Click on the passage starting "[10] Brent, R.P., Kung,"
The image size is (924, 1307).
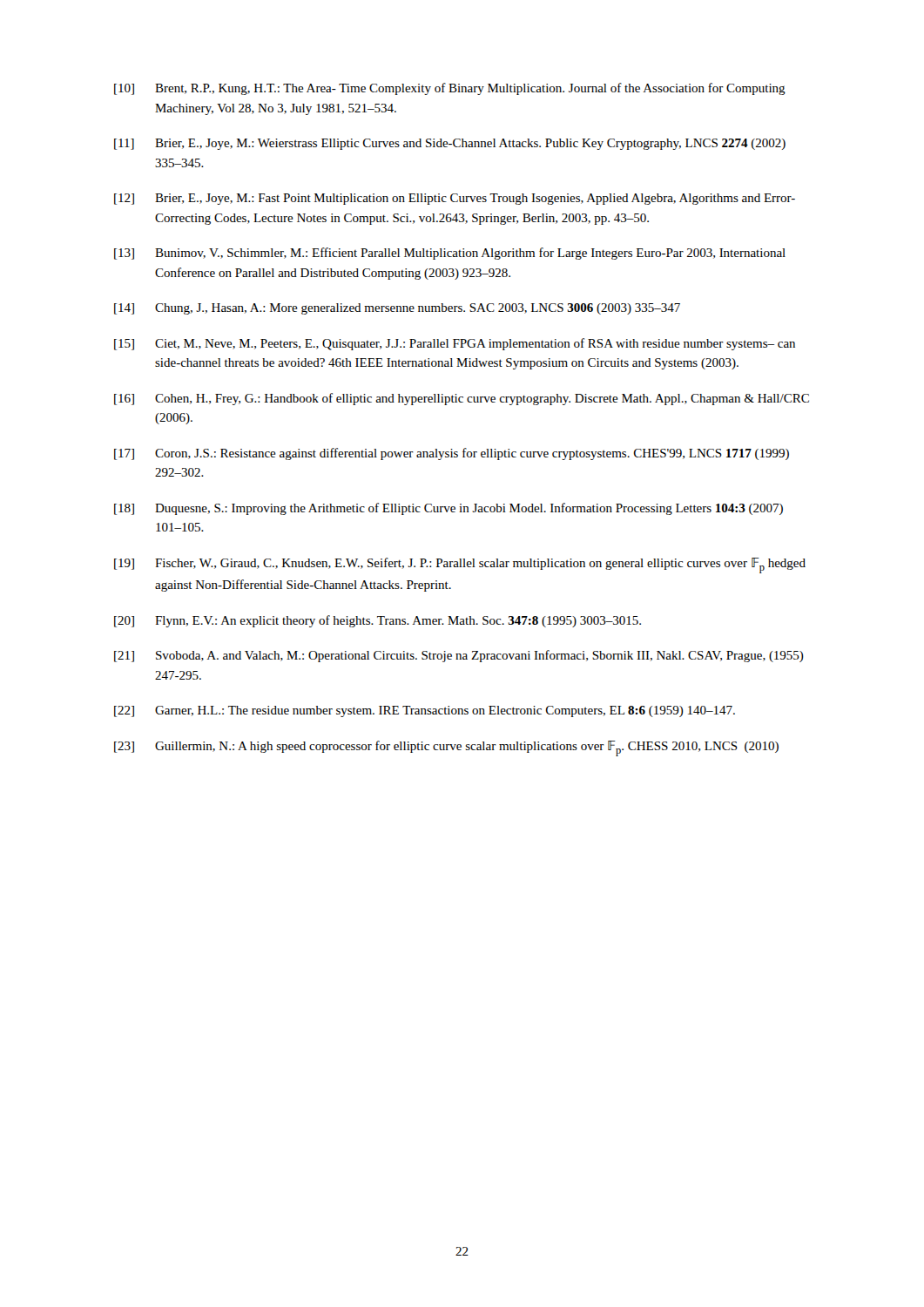pyautogui.click(x=462, y=98)
